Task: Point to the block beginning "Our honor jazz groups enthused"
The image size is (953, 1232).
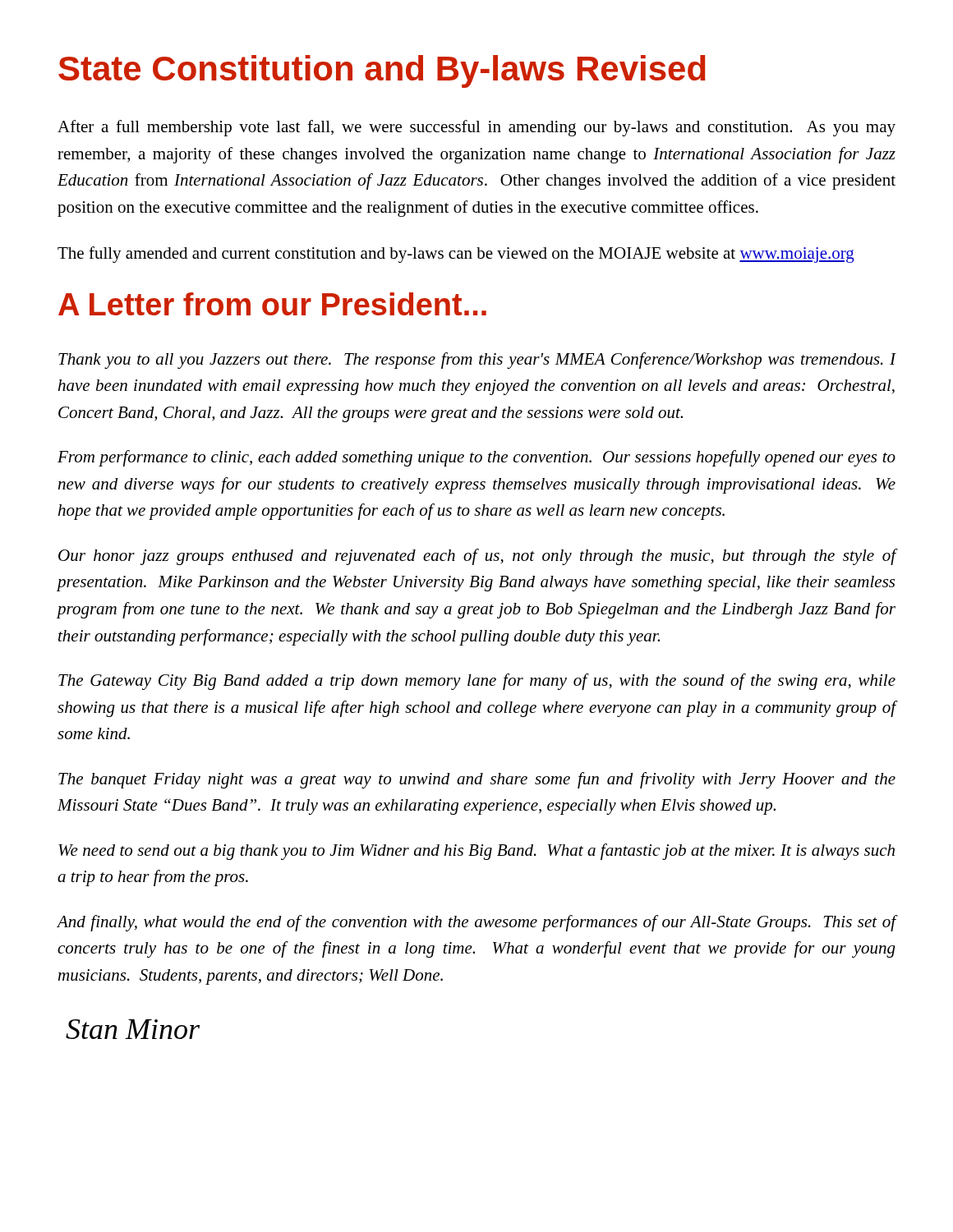Action: [x=476, y=595]
